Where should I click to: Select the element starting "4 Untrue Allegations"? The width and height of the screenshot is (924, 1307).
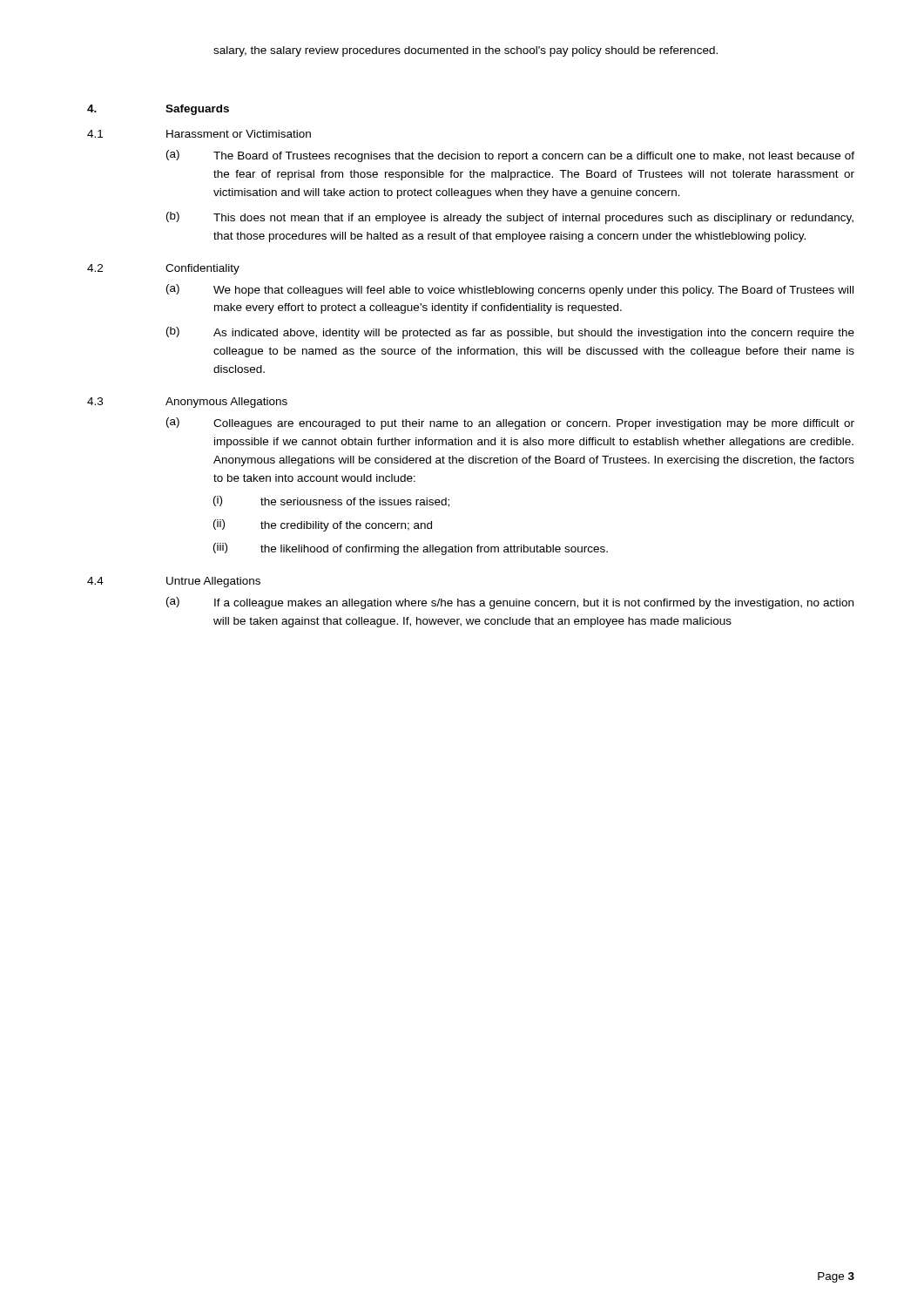point(174,580)
